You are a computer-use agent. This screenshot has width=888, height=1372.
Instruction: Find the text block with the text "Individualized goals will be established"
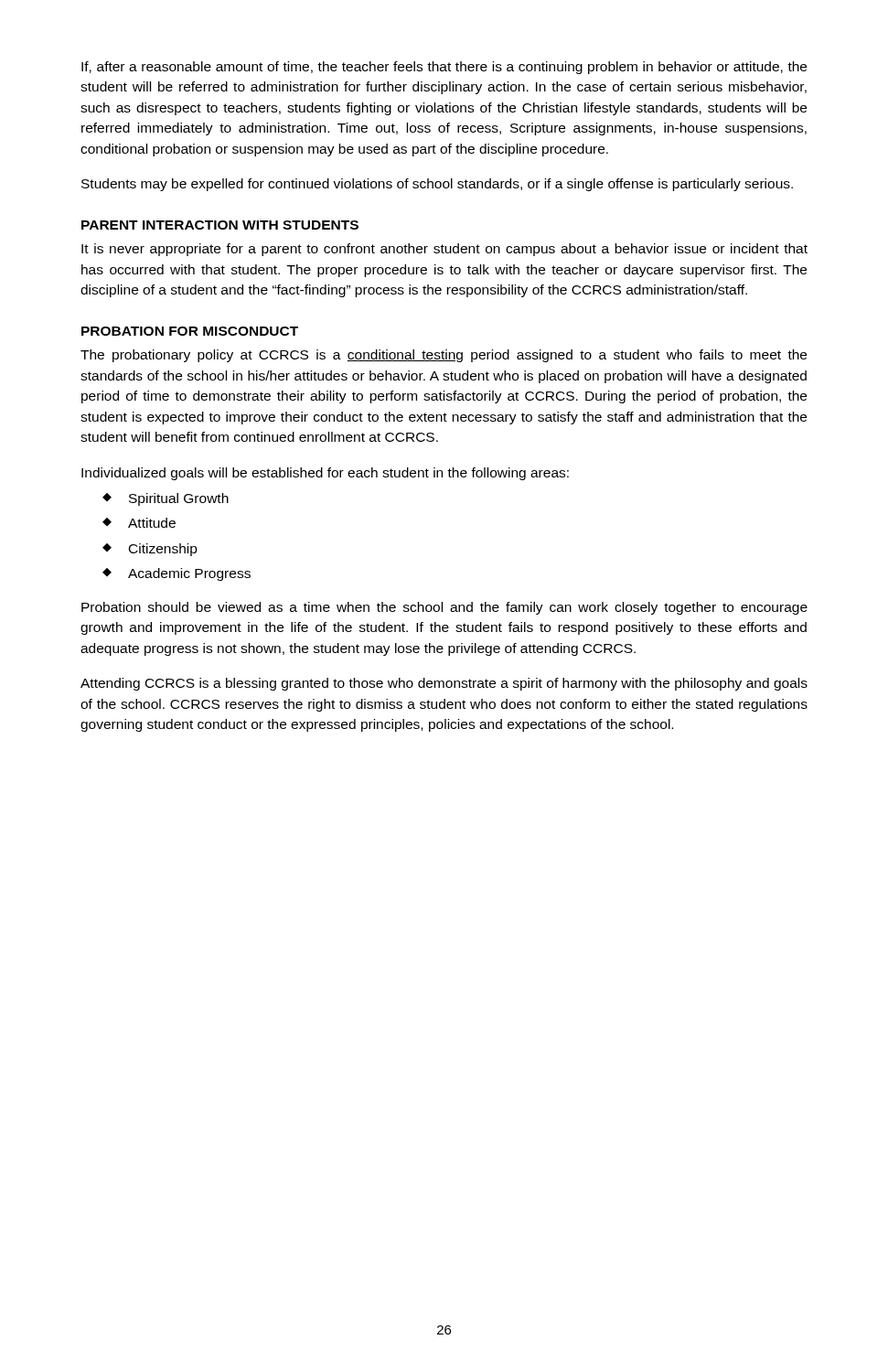click(444, 473)
